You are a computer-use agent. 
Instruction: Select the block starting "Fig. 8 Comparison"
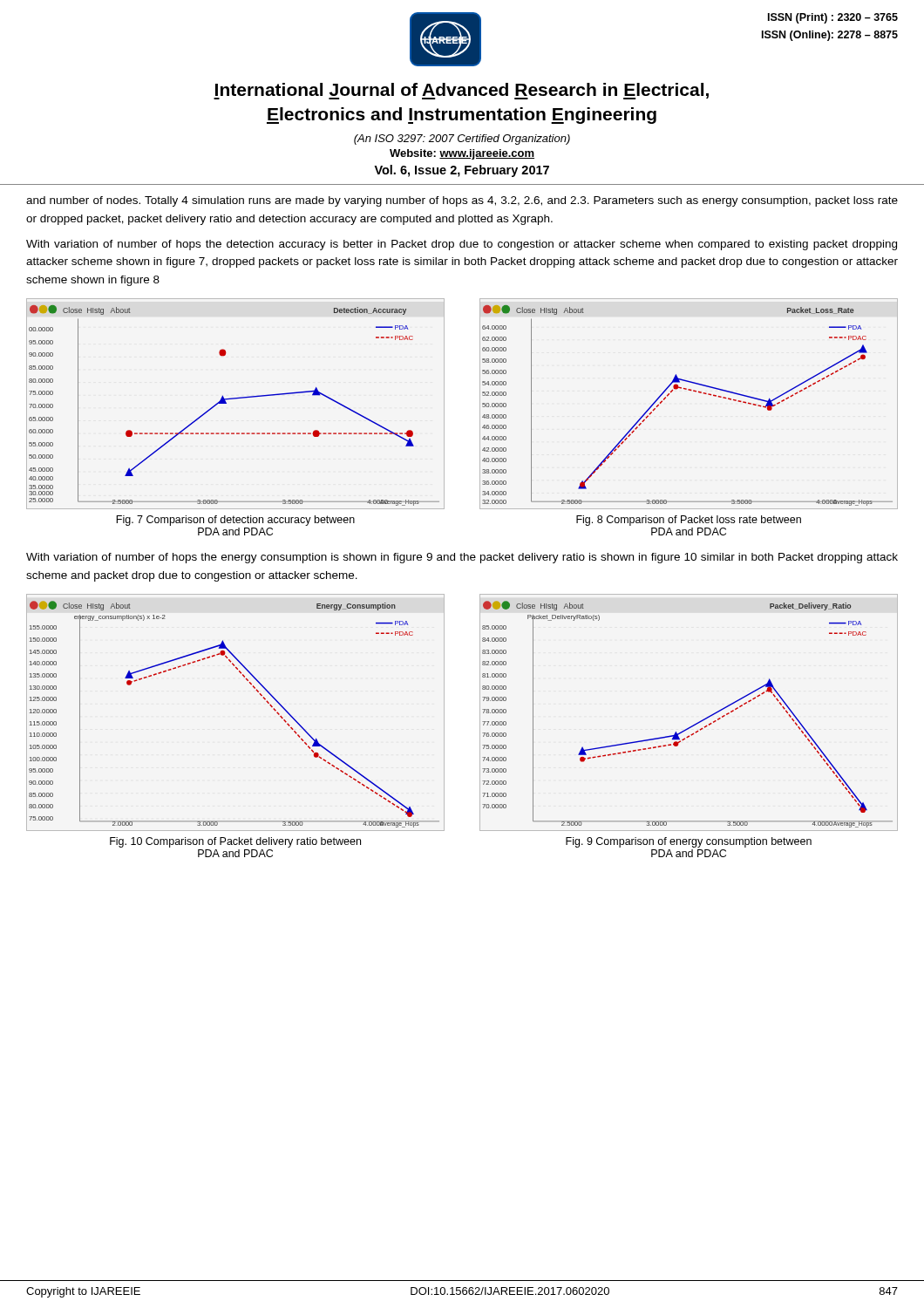coord(689,526)
